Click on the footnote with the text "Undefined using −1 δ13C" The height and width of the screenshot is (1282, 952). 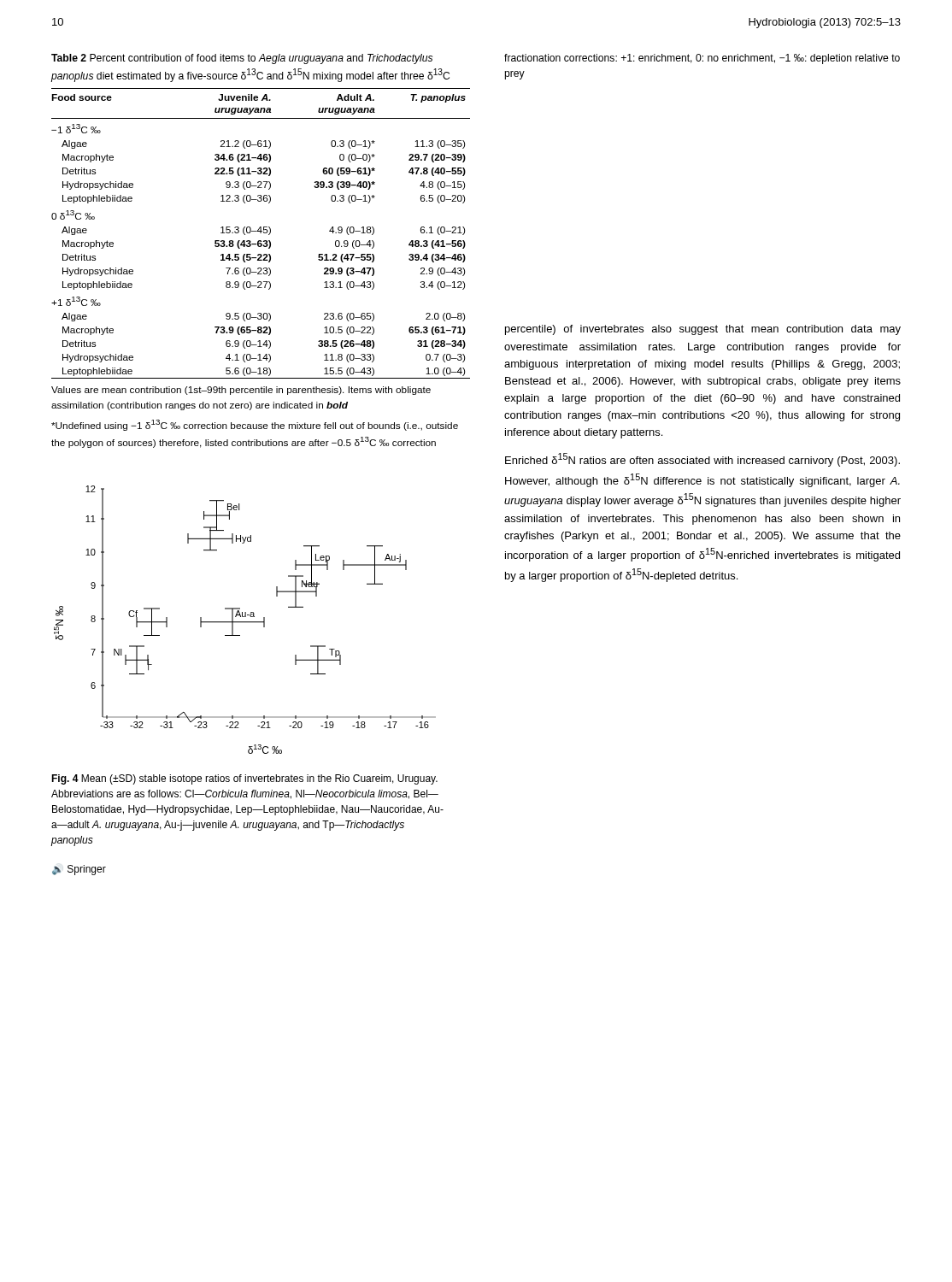pyautogui.click(x=255, y=433)
